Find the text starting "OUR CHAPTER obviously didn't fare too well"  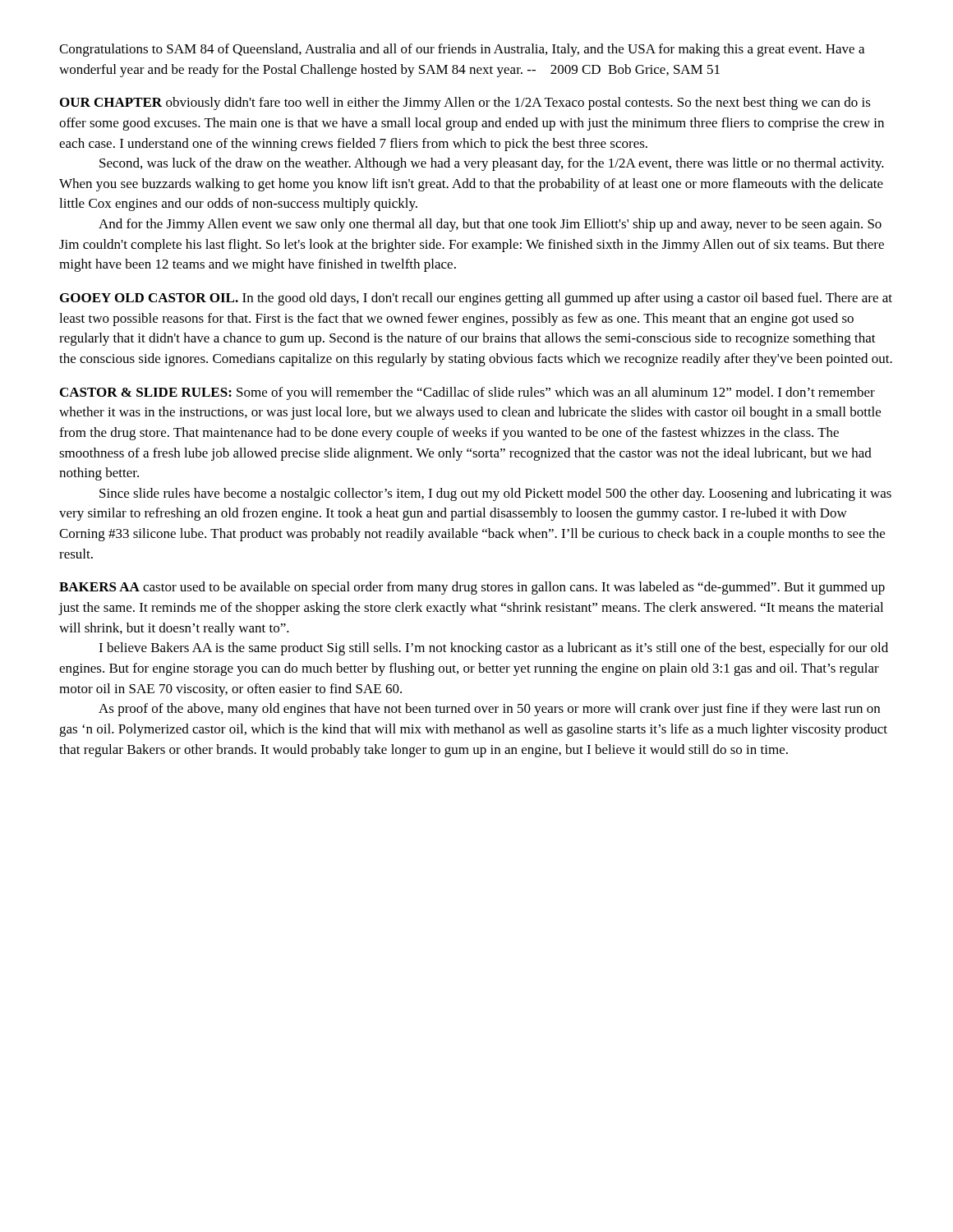pos(476,184)
